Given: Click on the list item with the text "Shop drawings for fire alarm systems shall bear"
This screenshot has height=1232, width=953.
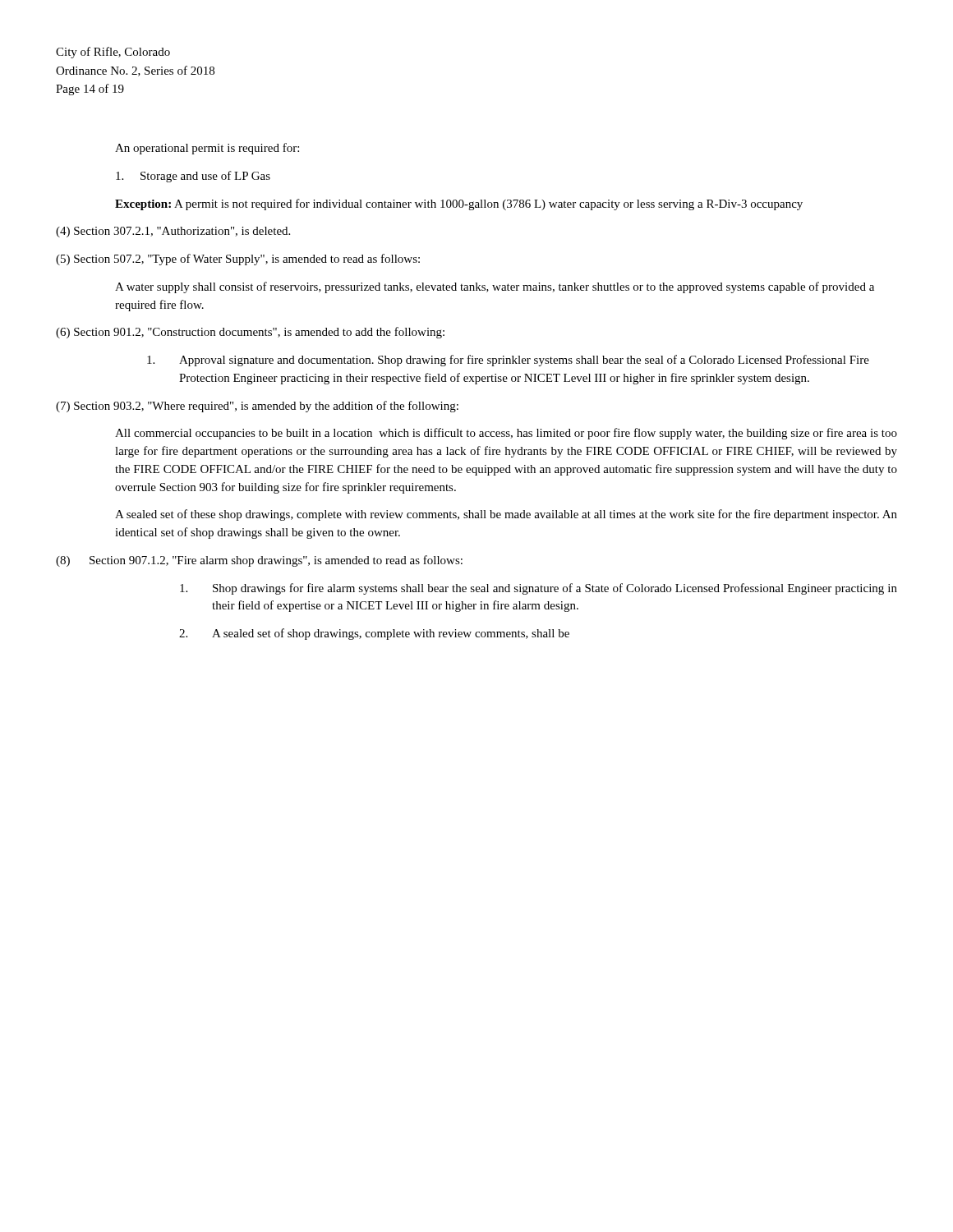Looking at the screenshot, I should pyautogui.click(x=538, y=597).
